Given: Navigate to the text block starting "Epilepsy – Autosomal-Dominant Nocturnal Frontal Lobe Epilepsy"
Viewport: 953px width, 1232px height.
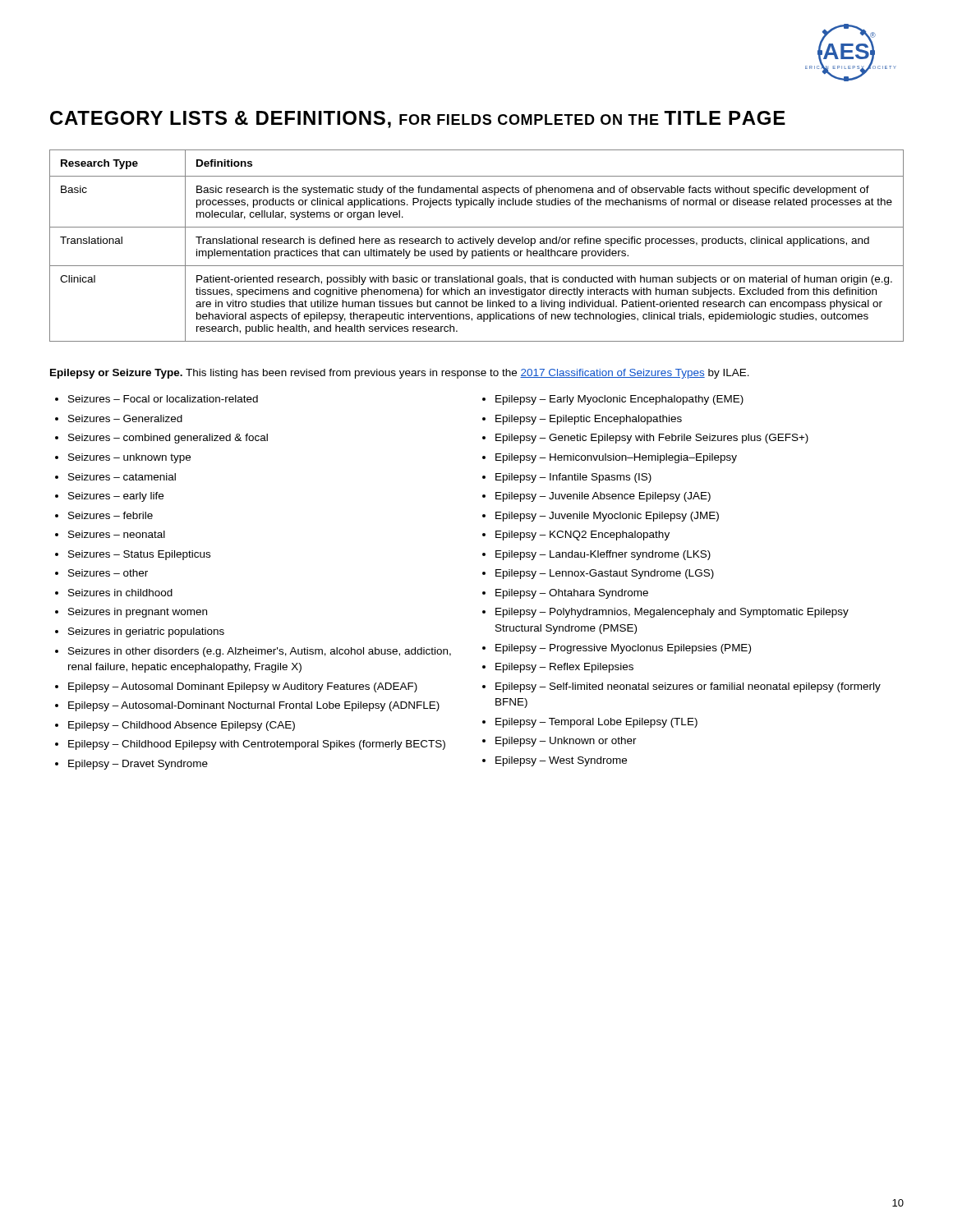Looking at the screenshot, I should [254, 705].
